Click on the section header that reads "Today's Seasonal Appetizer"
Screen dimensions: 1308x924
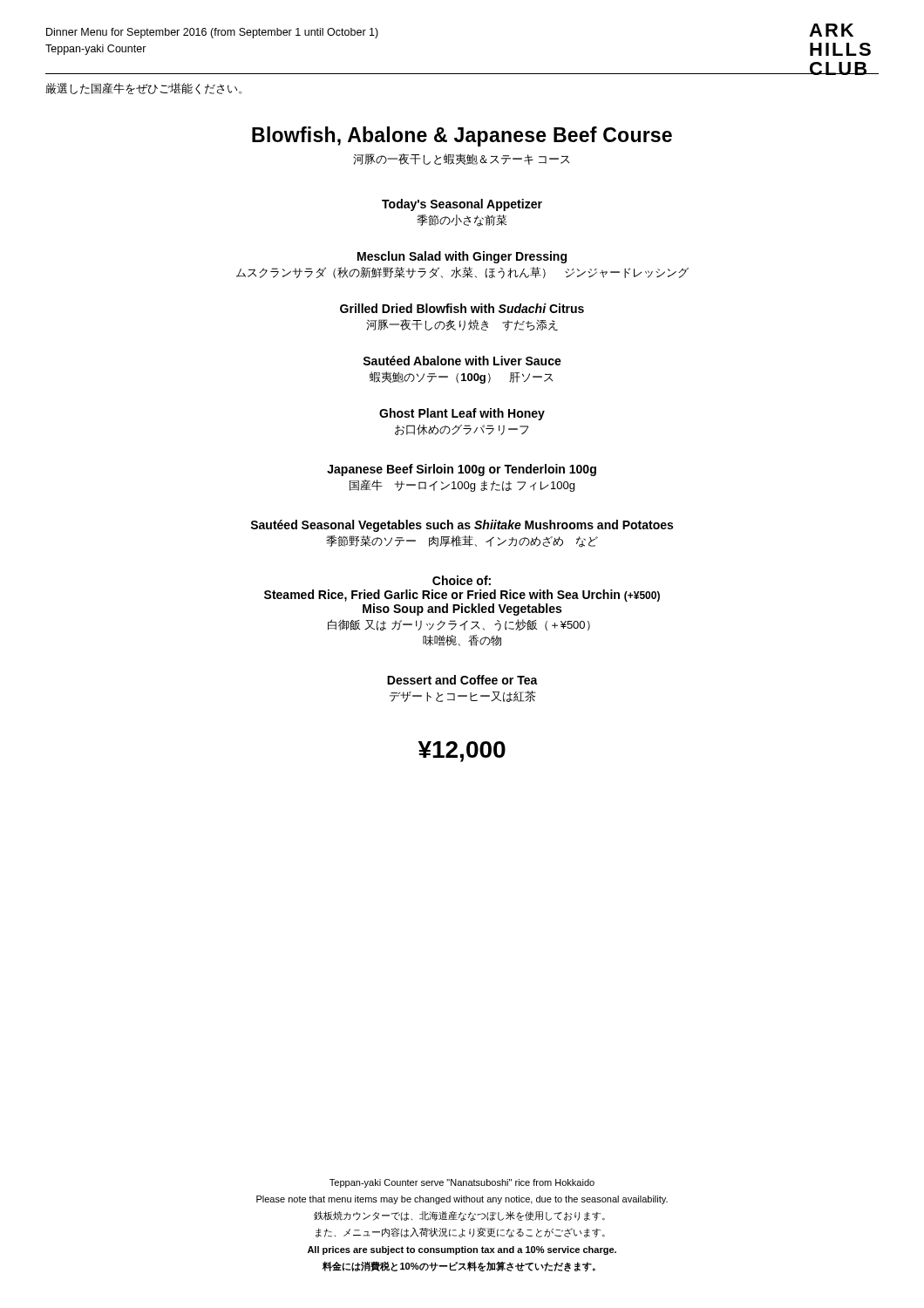[462, 204]
